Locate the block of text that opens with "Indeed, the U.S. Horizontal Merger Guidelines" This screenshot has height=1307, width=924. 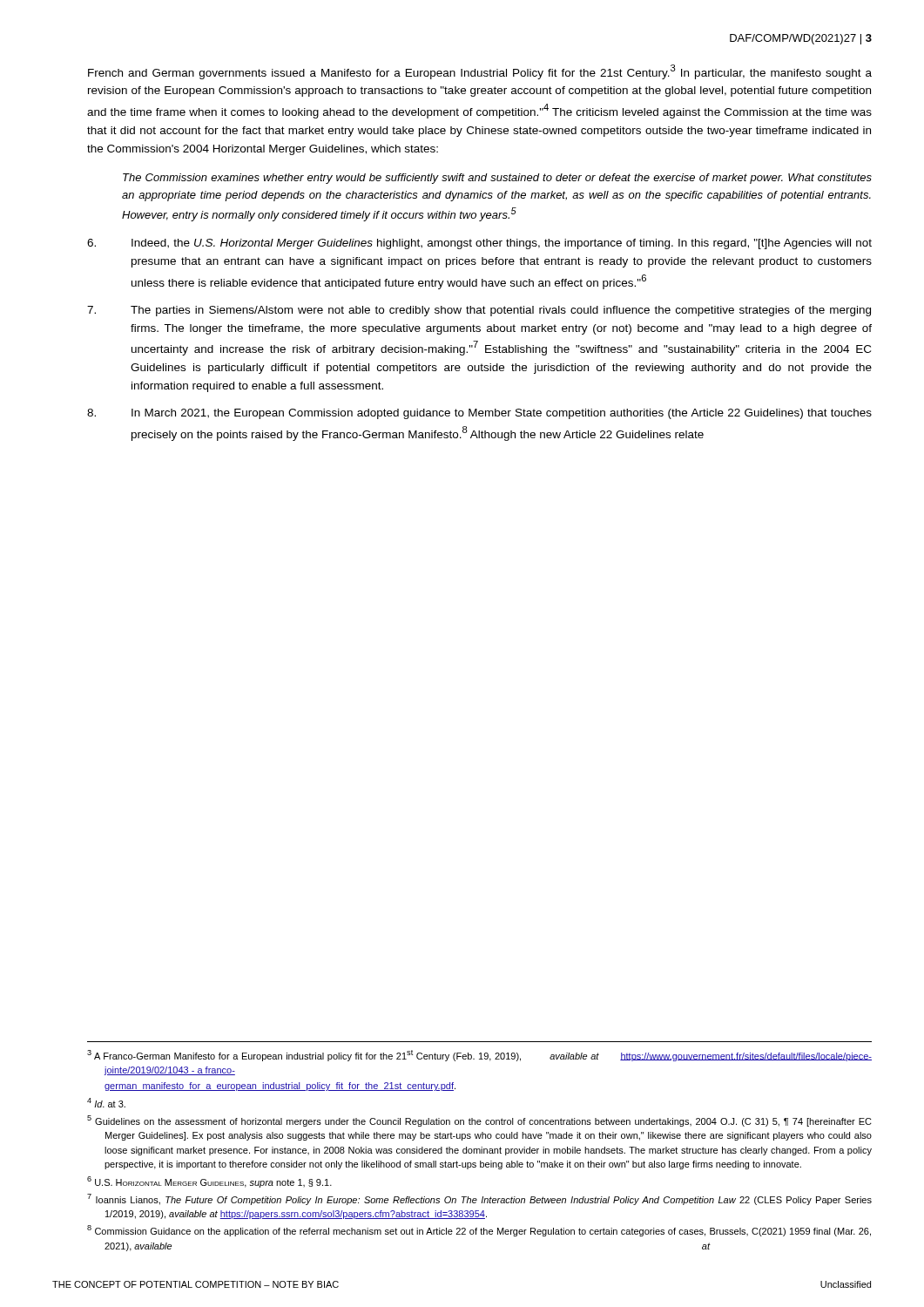(x=479, y=264)
